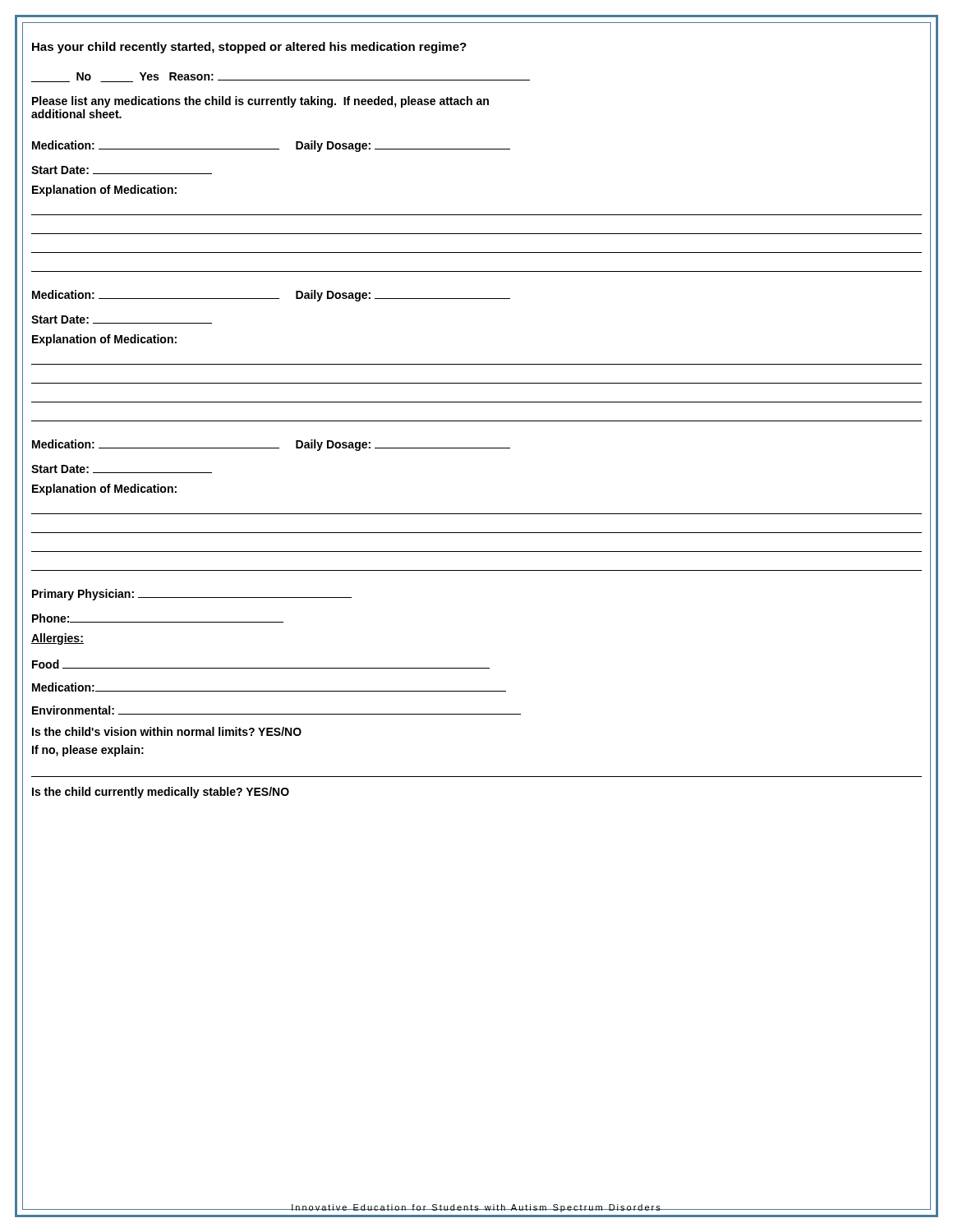Click on the passage starting "Has your child recently started, stopped"

[x=249, y=46]
